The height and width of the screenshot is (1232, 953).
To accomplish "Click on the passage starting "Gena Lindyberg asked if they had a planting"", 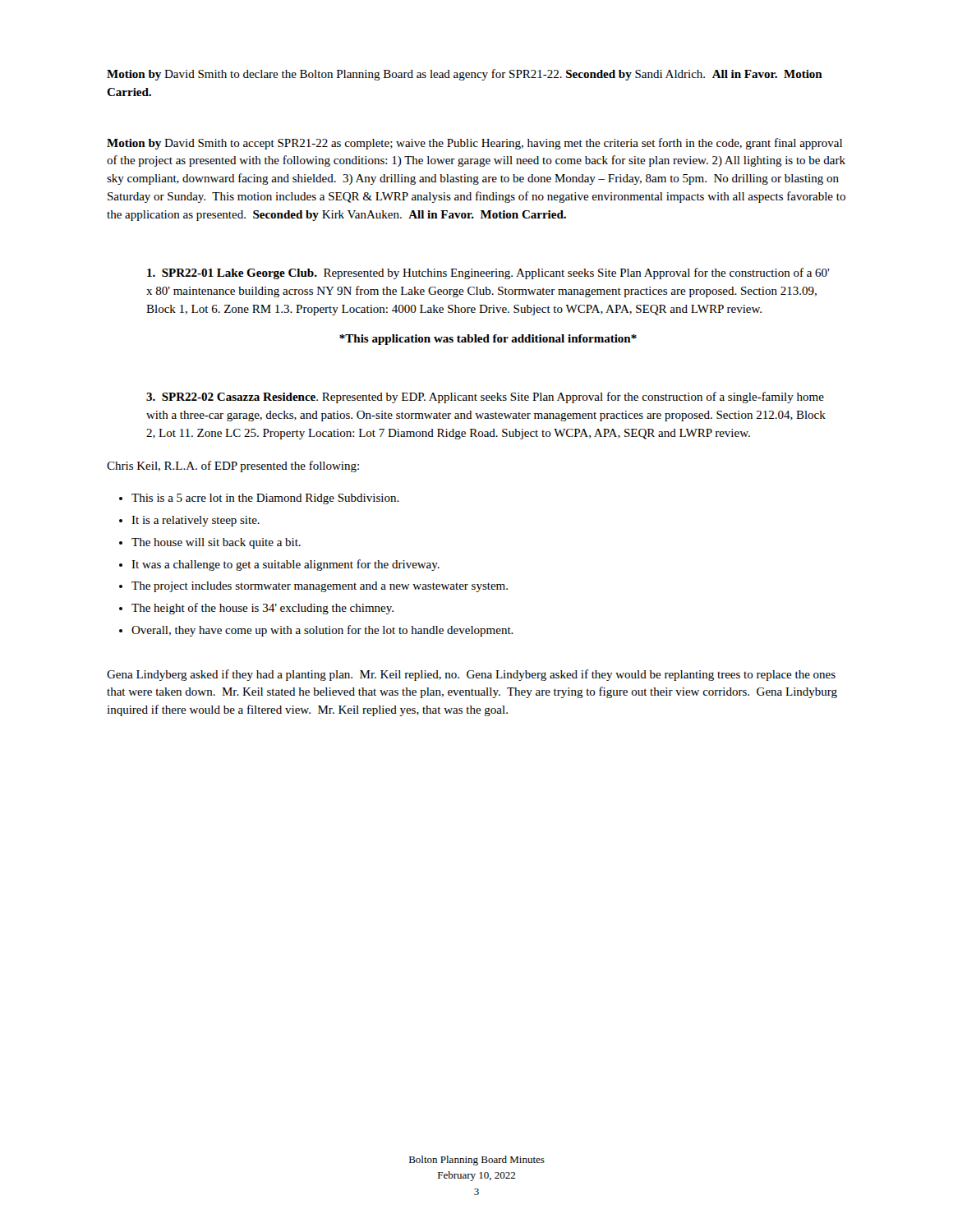I will (476, 692).
